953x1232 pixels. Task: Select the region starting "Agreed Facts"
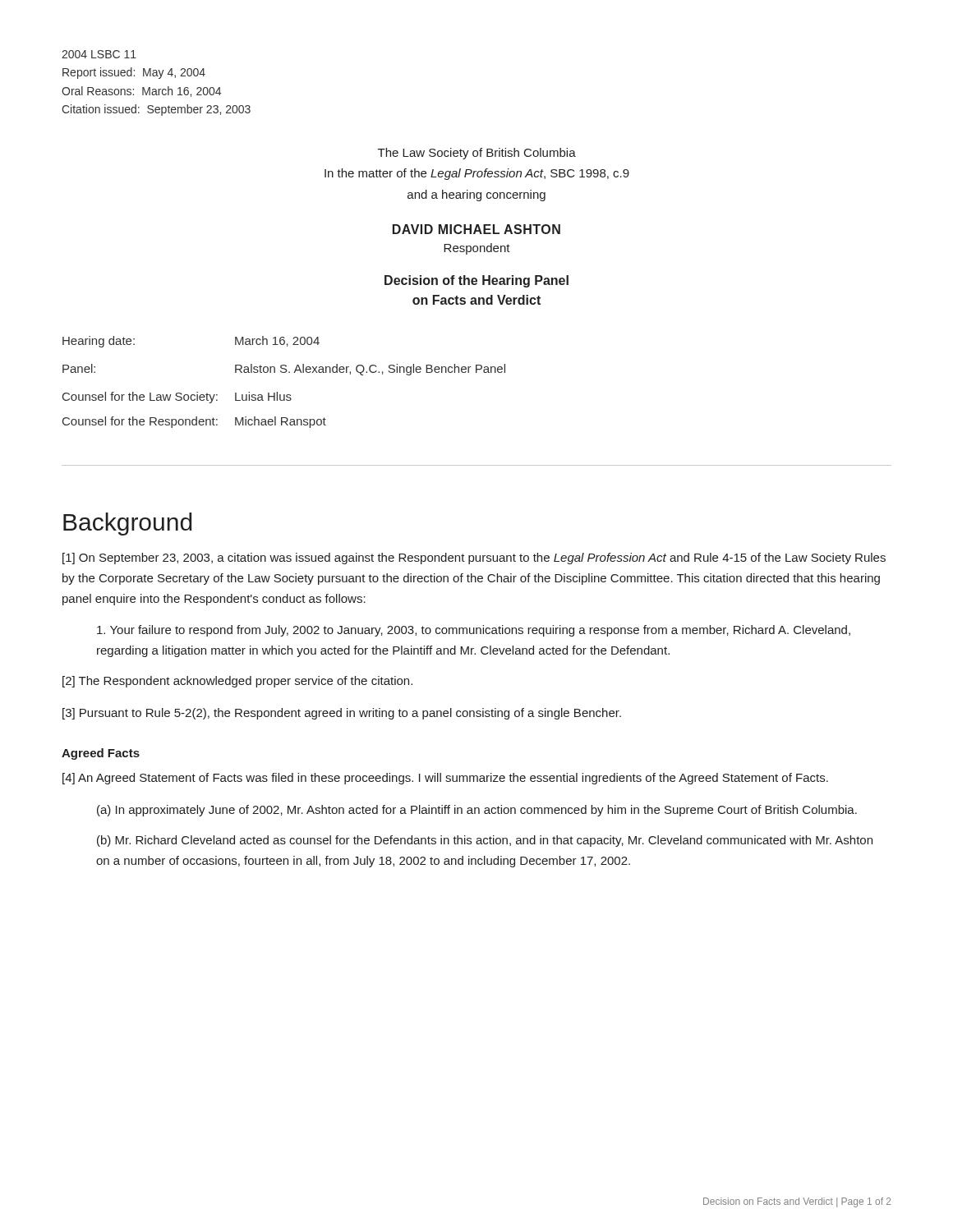click(x=101, y=753)
